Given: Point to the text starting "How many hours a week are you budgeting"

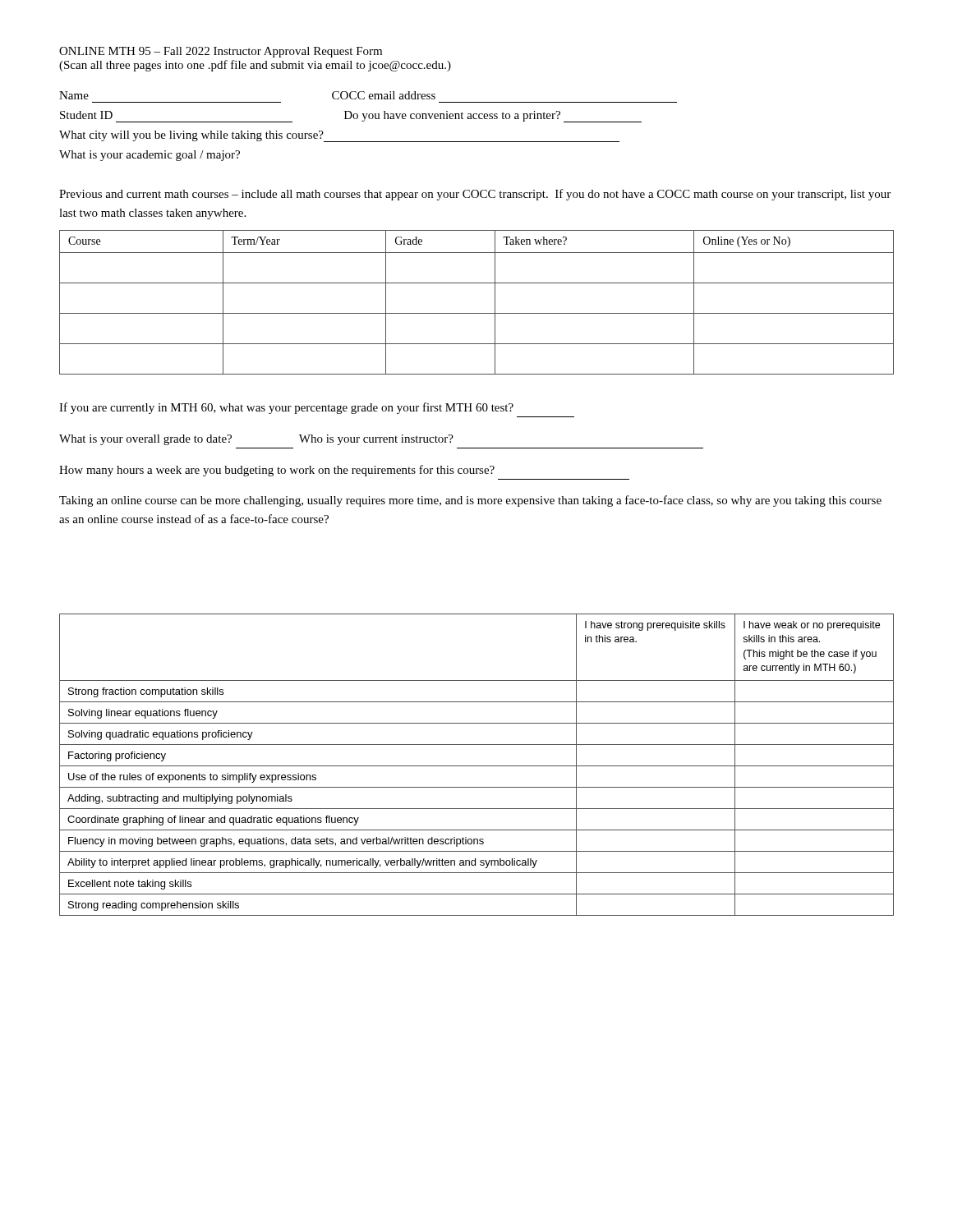Looking at the screenshot, I should click(x=344, y=471).
